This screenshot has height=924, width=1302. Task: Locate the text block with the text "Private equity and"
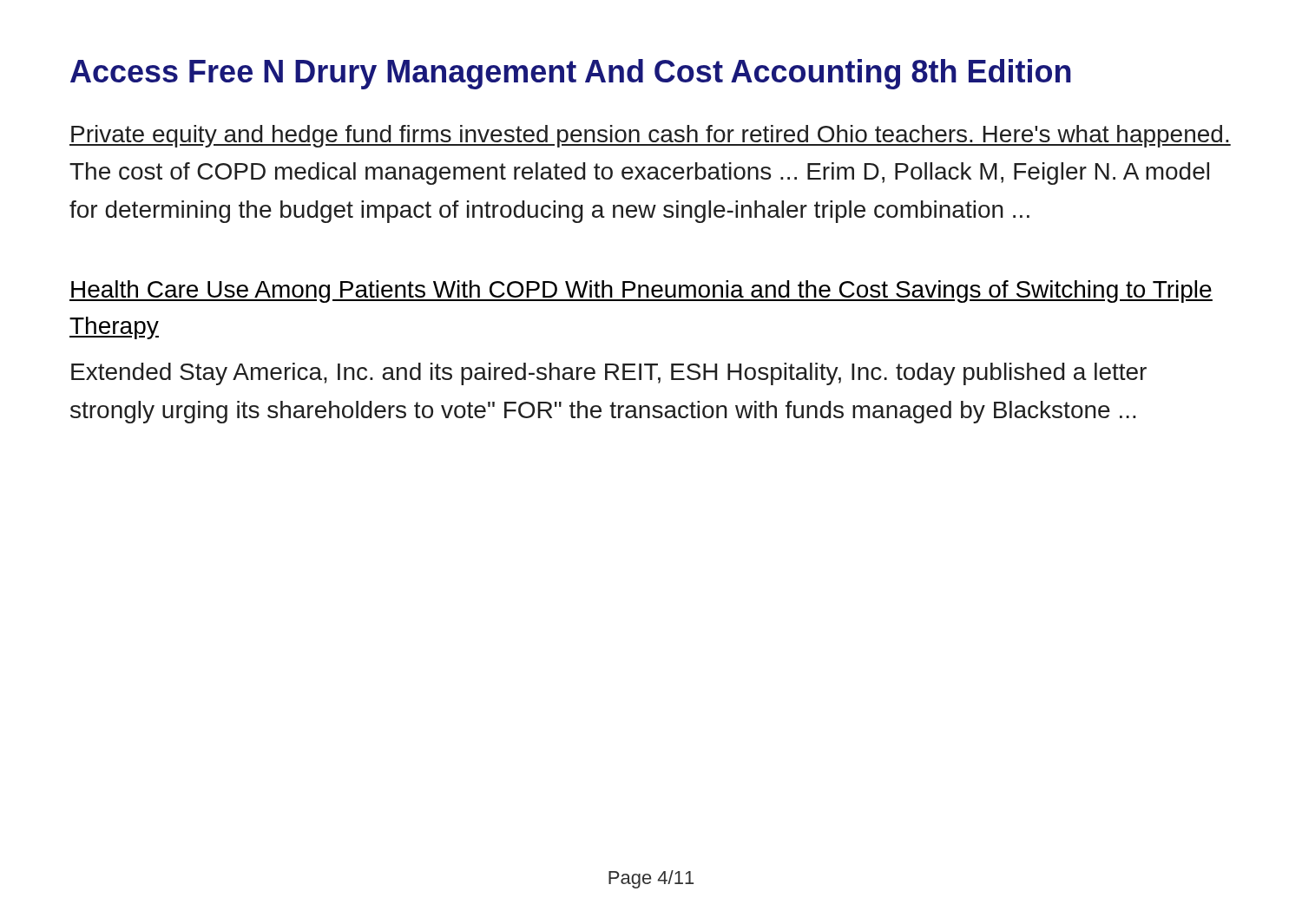point(650,172)
